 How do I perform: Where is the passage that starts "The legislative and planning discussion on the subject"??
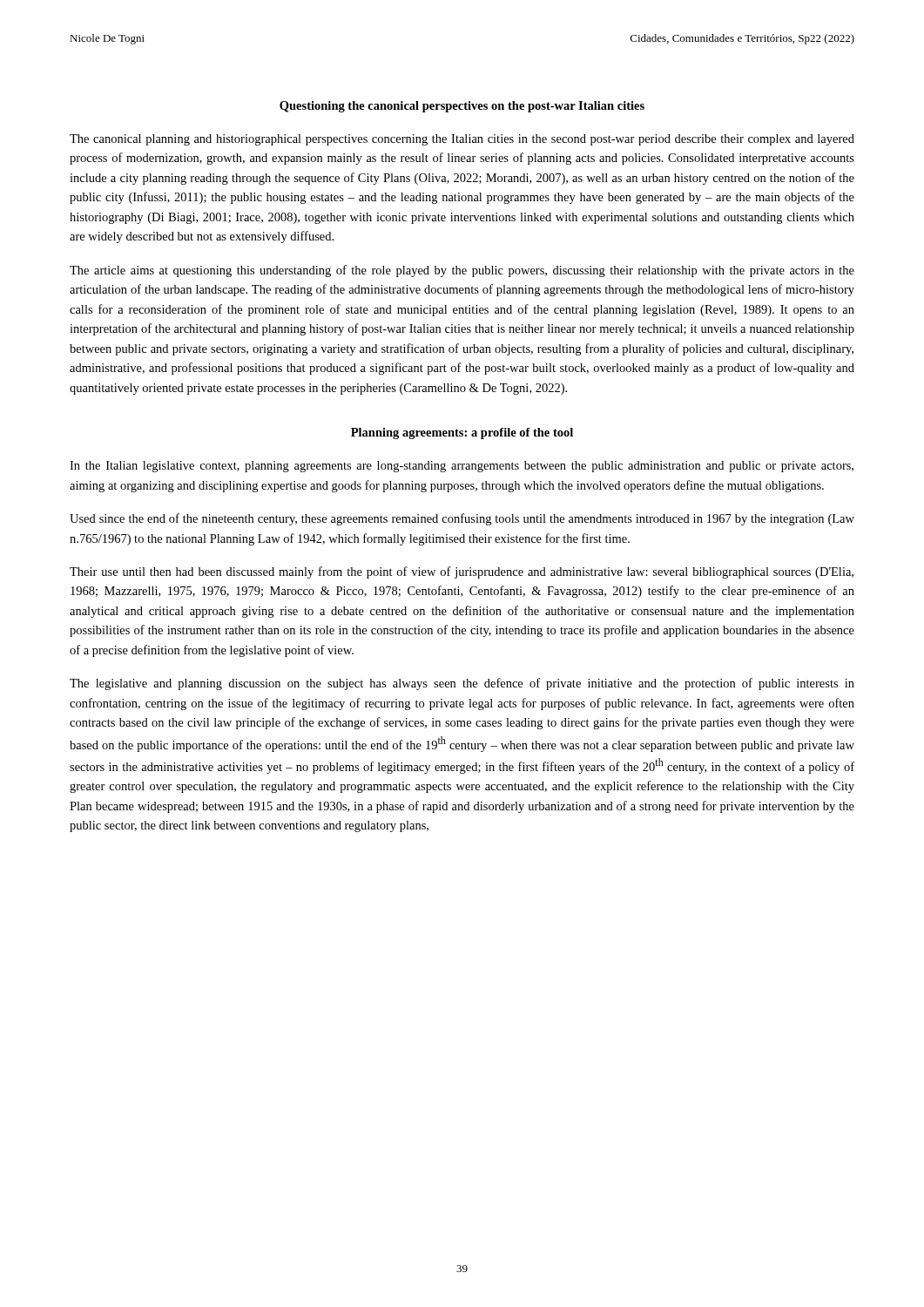pyautogui.click(x=462, y=754)
